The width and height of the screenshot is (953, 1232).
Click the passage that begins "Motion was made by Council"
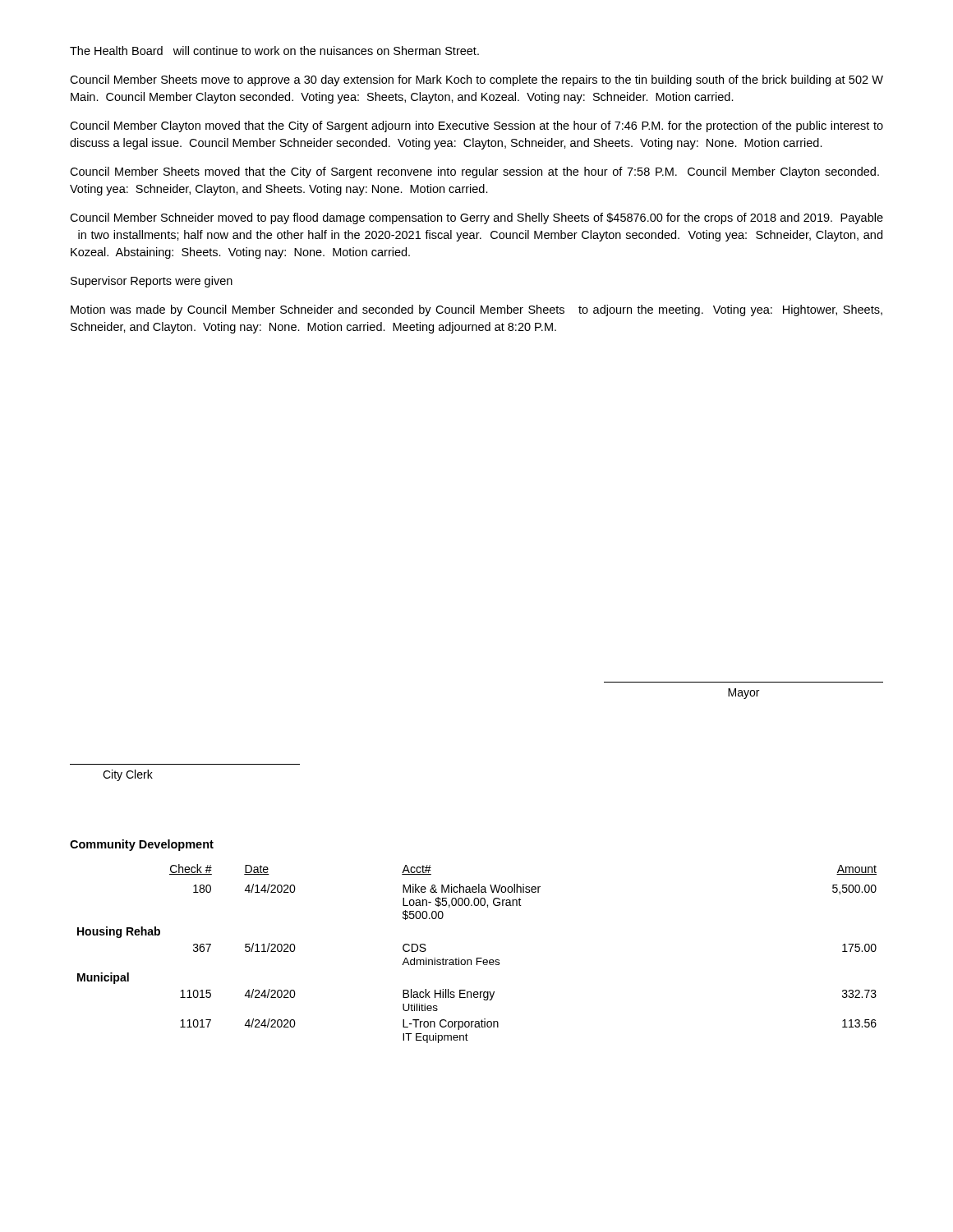(476, 318)
